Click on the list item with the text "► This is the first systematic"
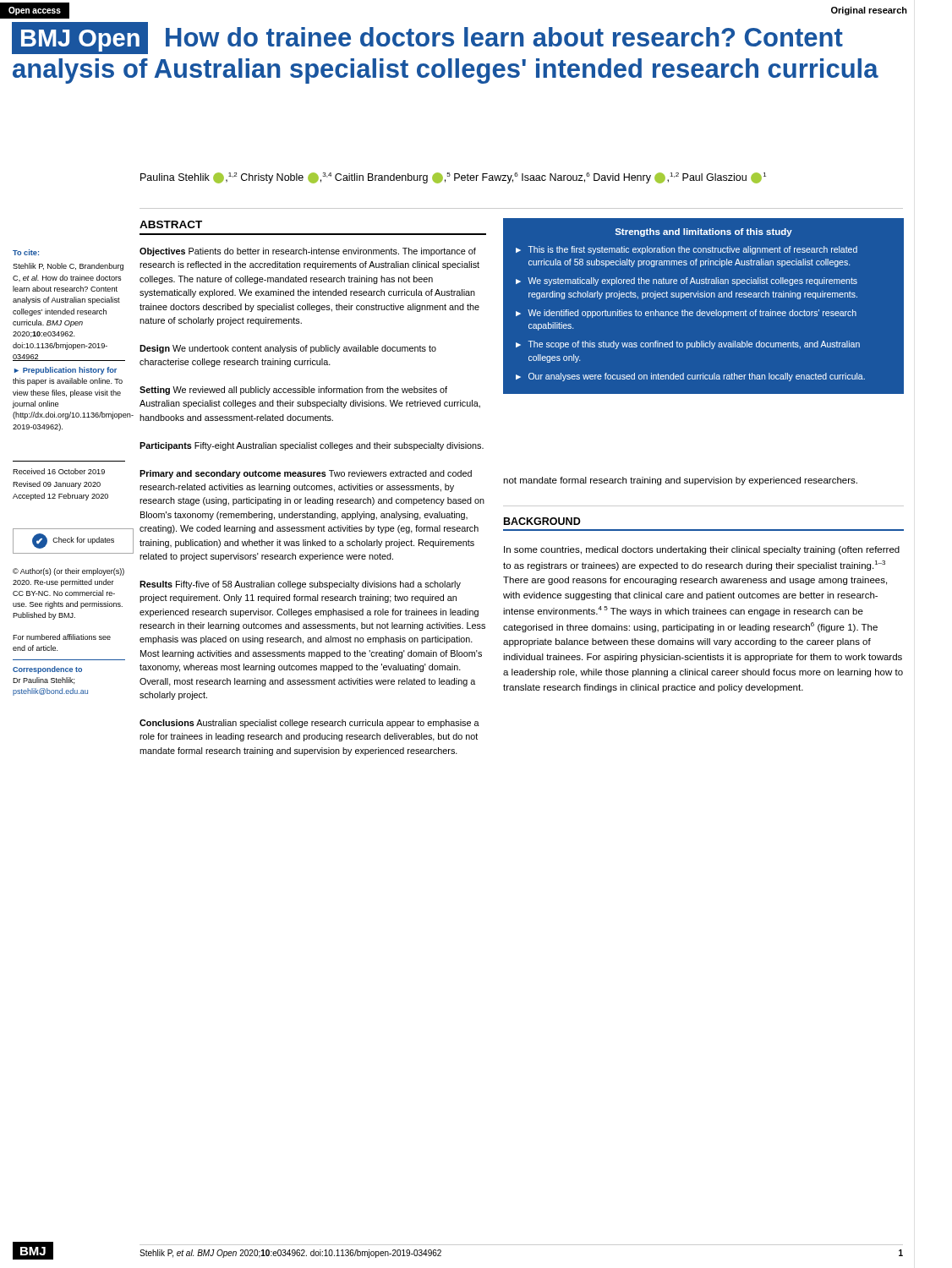The height and width of the screenshot is (1268, 952). (703, 256)
